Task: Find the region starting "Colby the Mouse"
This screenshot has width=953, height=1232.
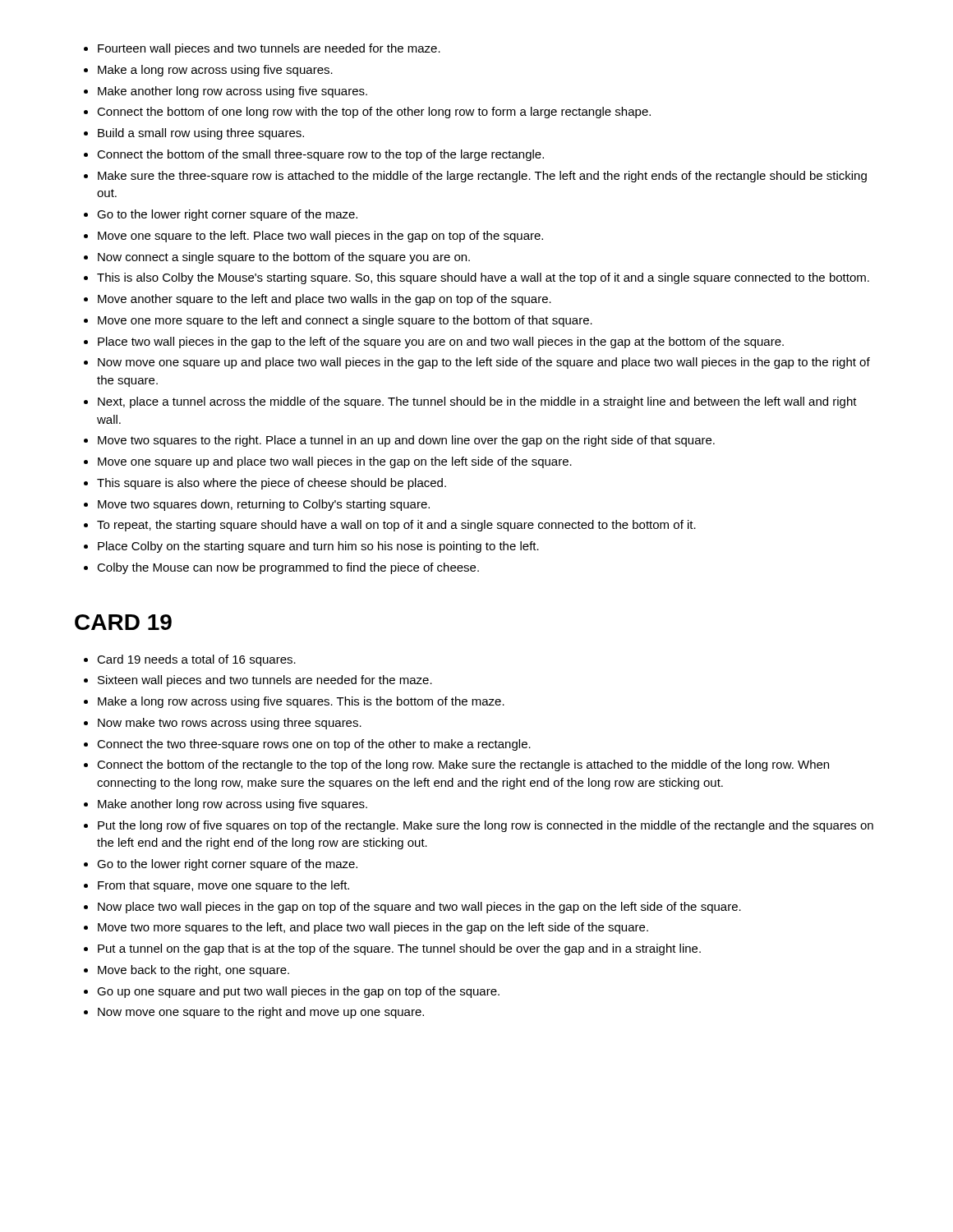Action: (288, 567)
